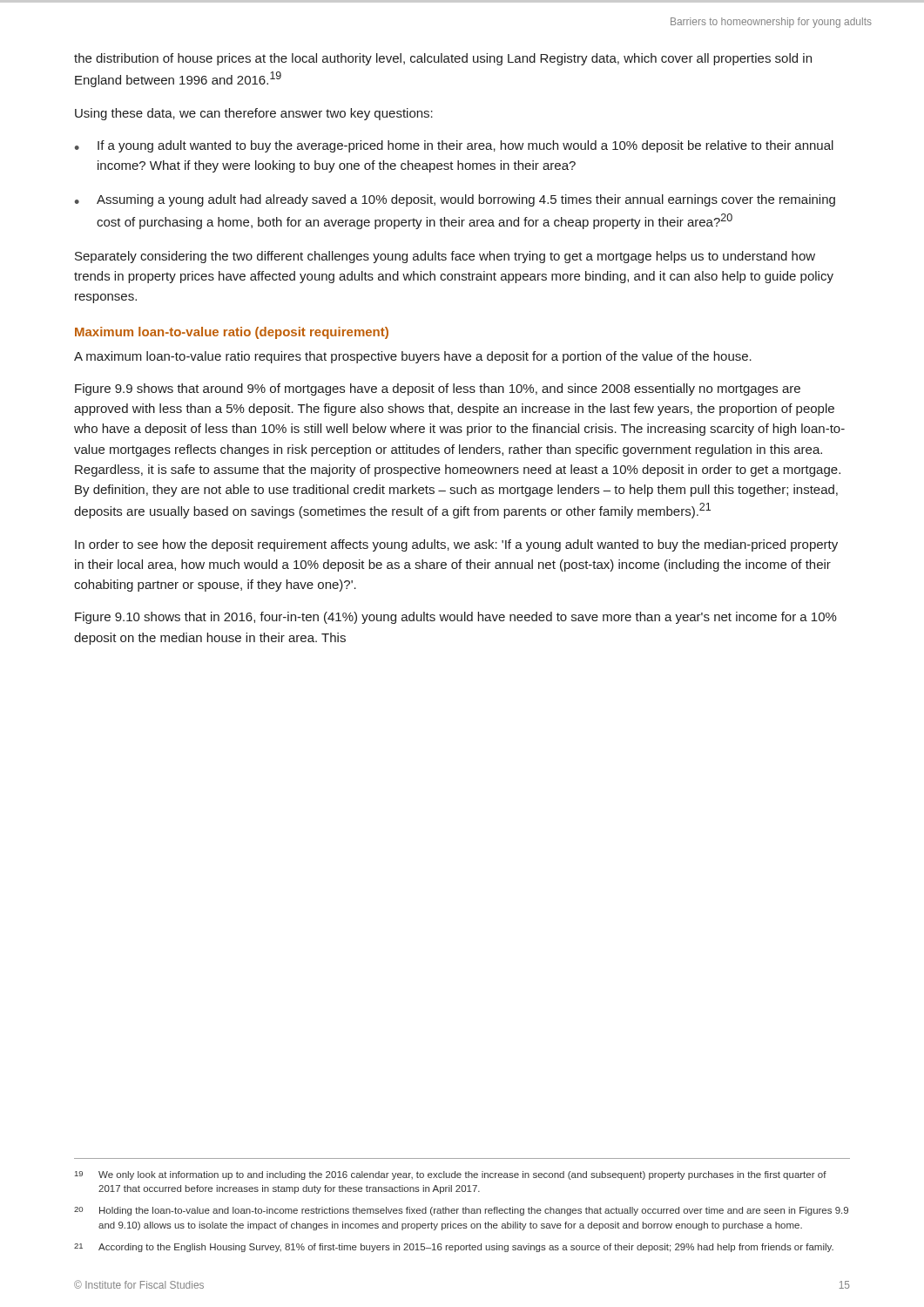Locate the block of text that opens with "Using these data, we can therefore"
924x1307 pixels.
254,112
